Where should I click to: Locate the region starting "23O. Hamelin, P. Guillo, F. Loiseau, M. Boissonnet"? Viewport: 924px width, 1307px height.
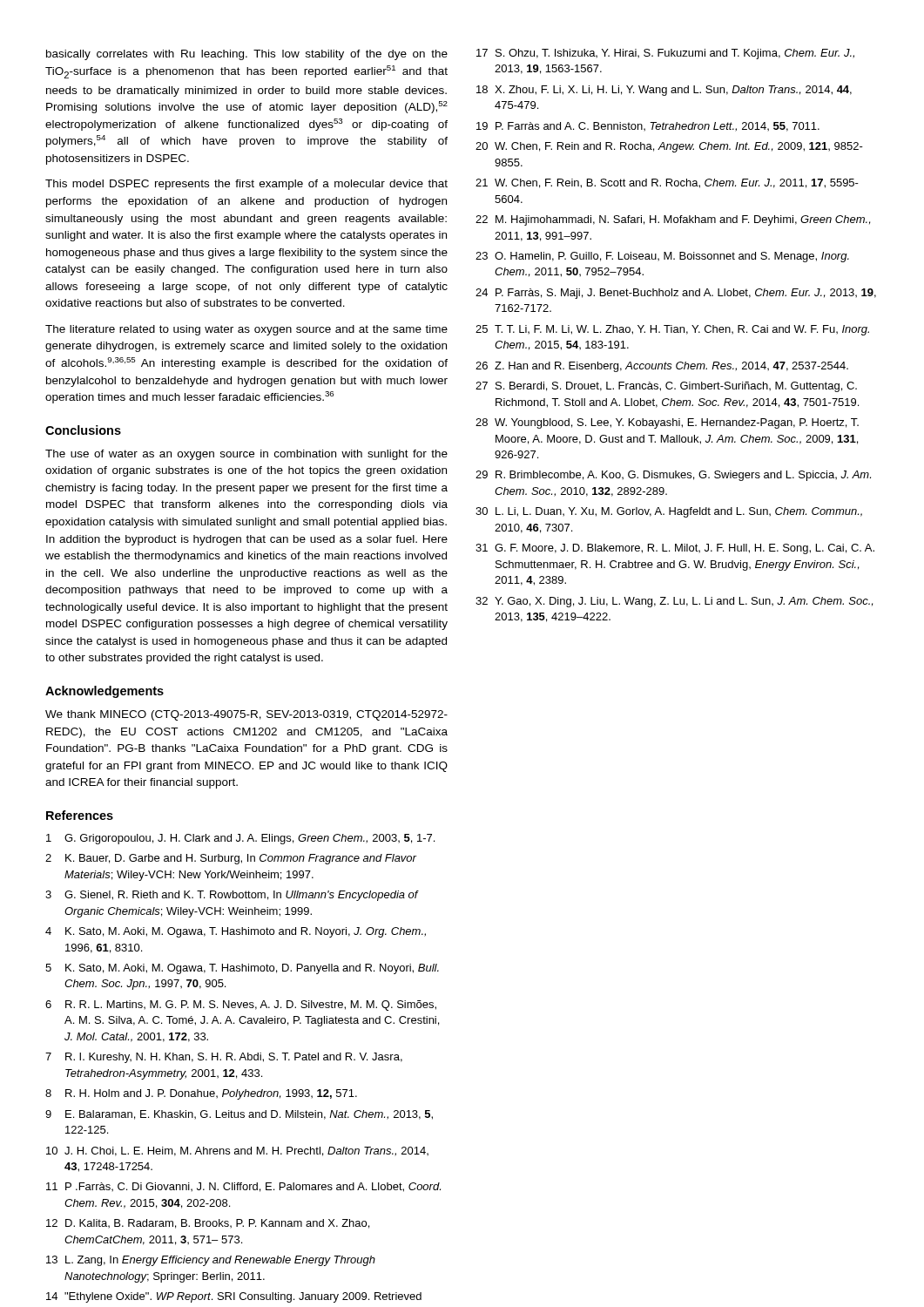click(x=677, y=264)
